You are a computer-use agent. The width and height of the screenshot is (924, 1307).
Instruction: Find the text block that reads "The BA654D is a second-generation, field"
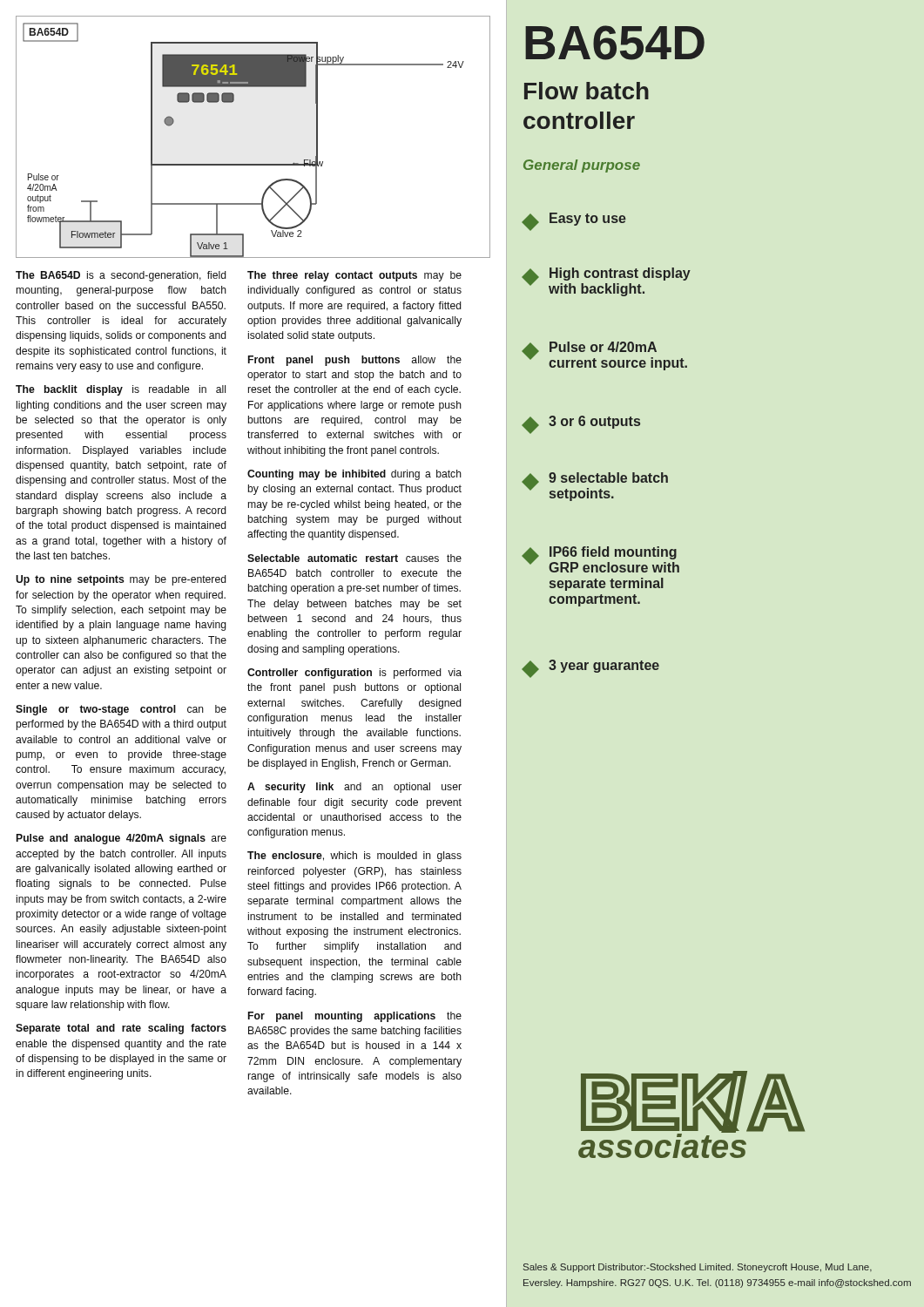121,321
